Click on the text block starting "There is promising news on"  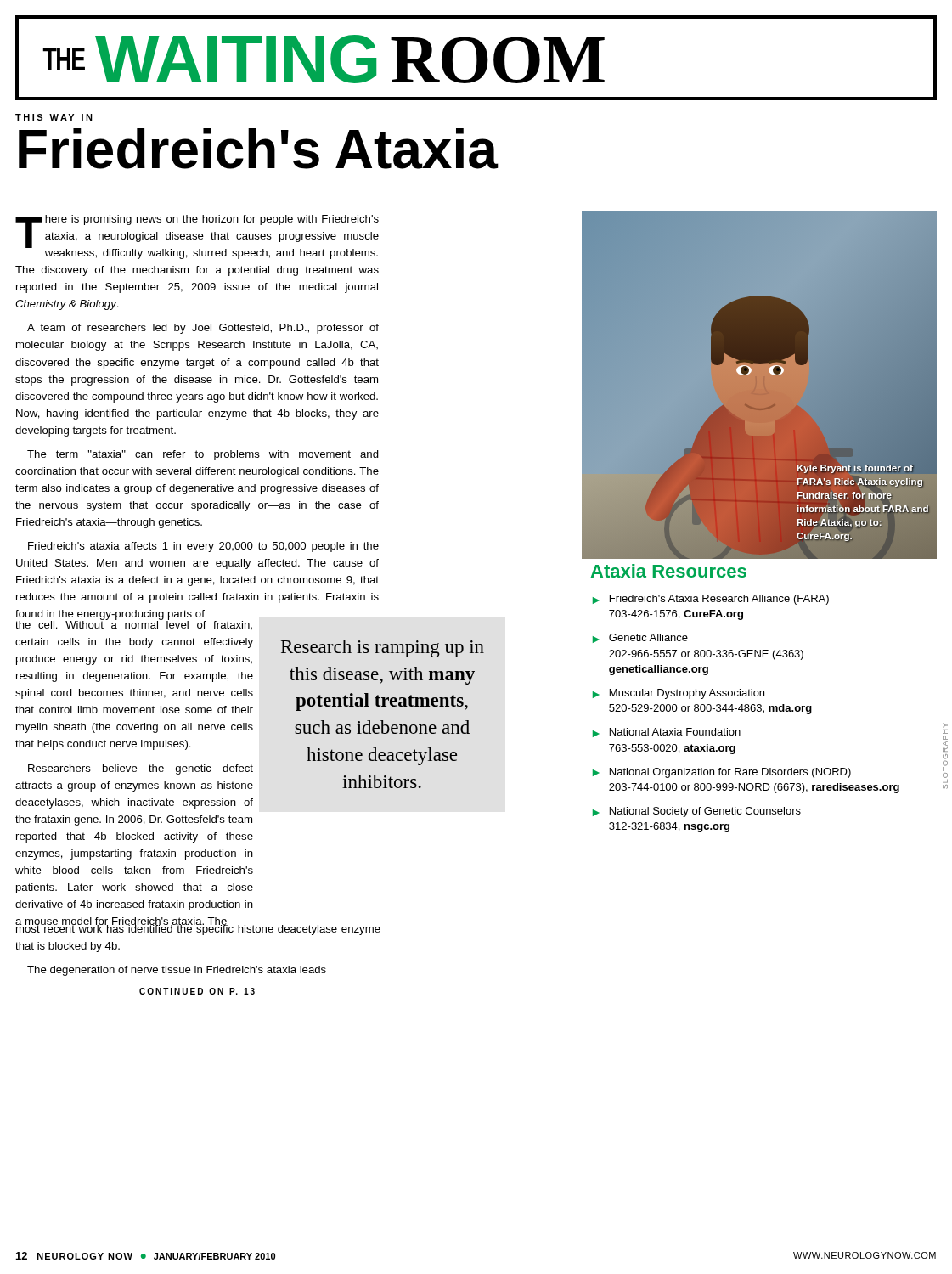[197, 417]
